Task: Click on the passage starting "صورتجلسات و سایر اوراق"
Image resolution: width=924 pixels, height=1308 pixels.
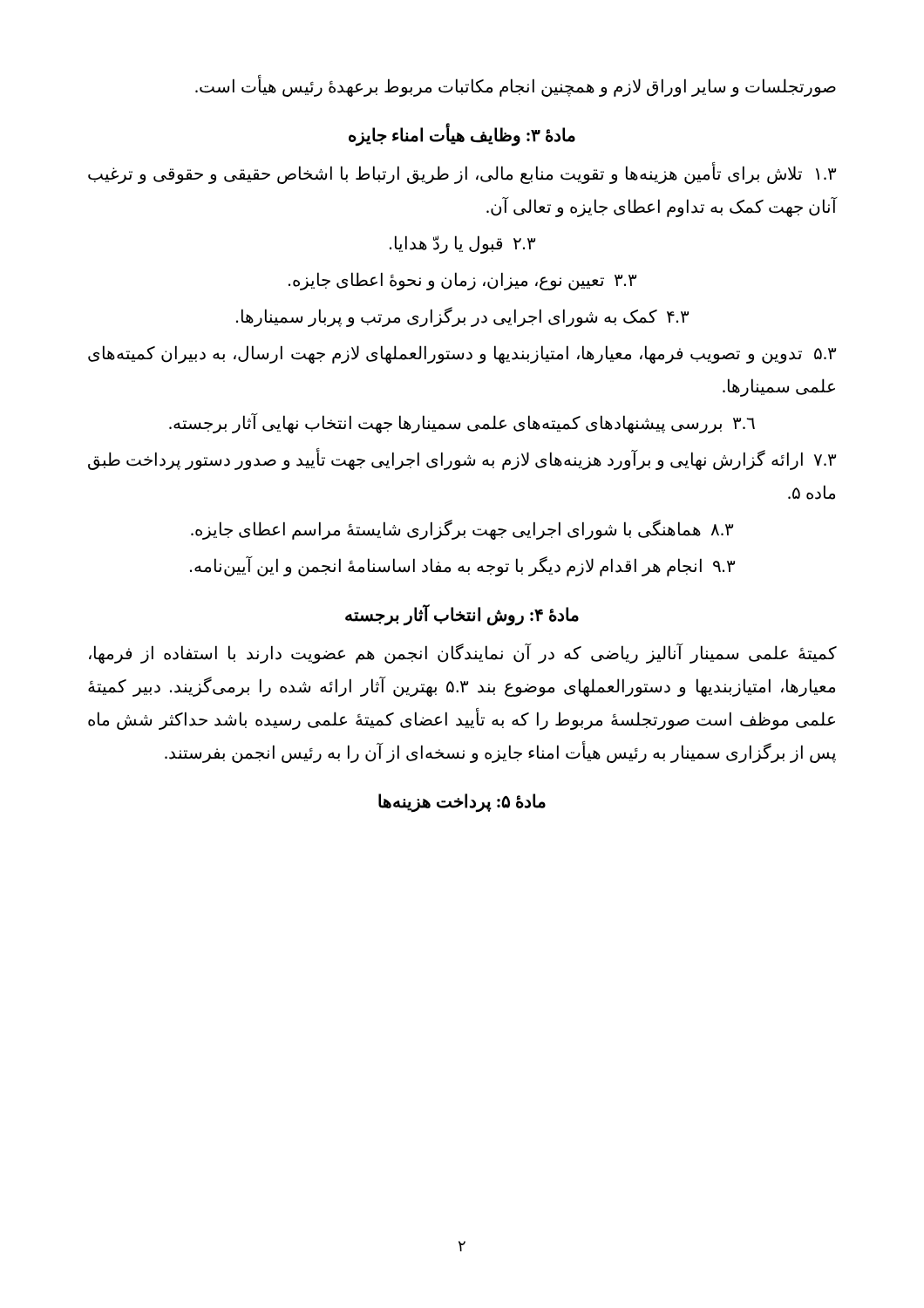Action: [x=516, y=86]
